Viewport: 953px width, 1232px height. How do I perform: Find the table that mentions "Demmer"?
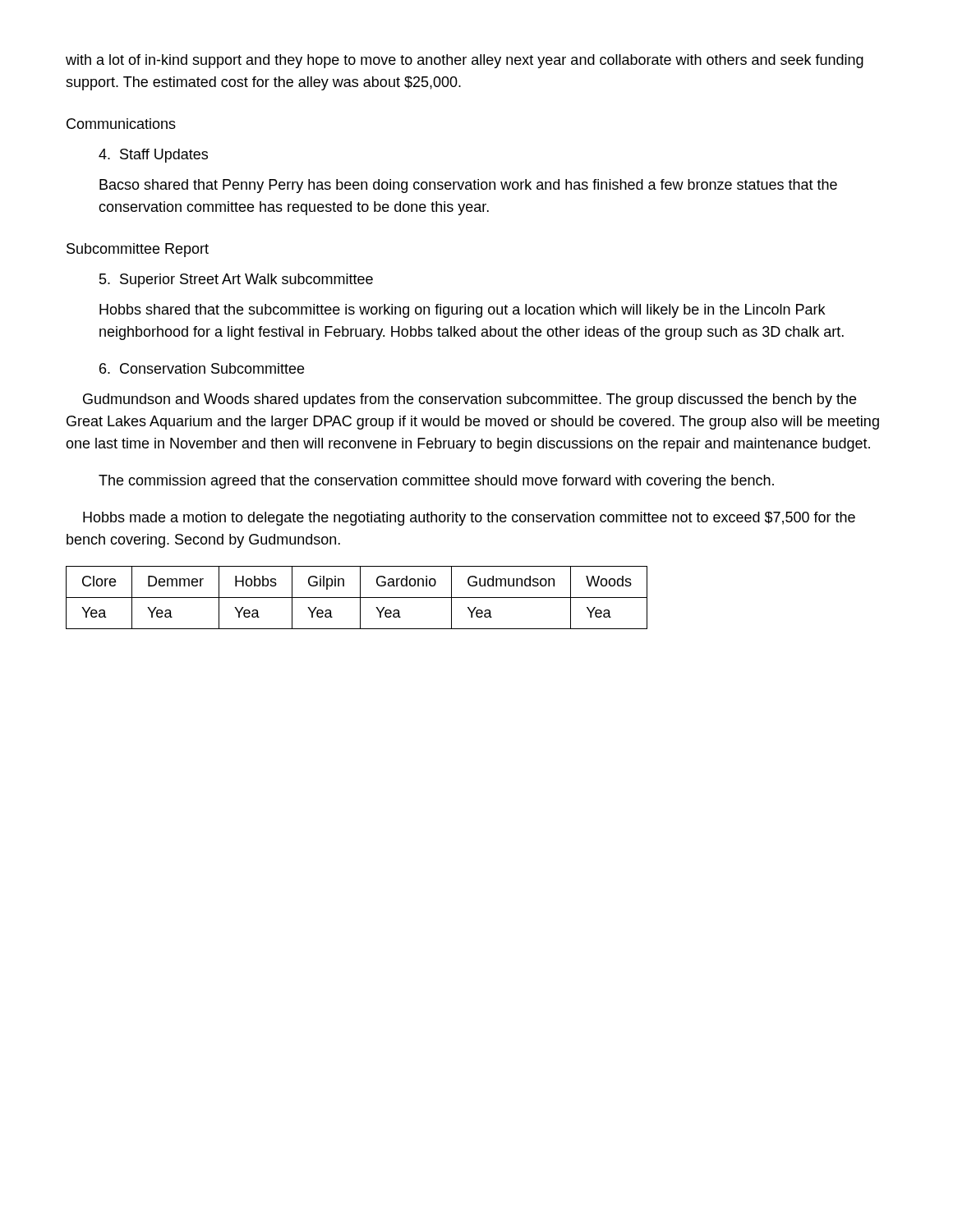476,598
